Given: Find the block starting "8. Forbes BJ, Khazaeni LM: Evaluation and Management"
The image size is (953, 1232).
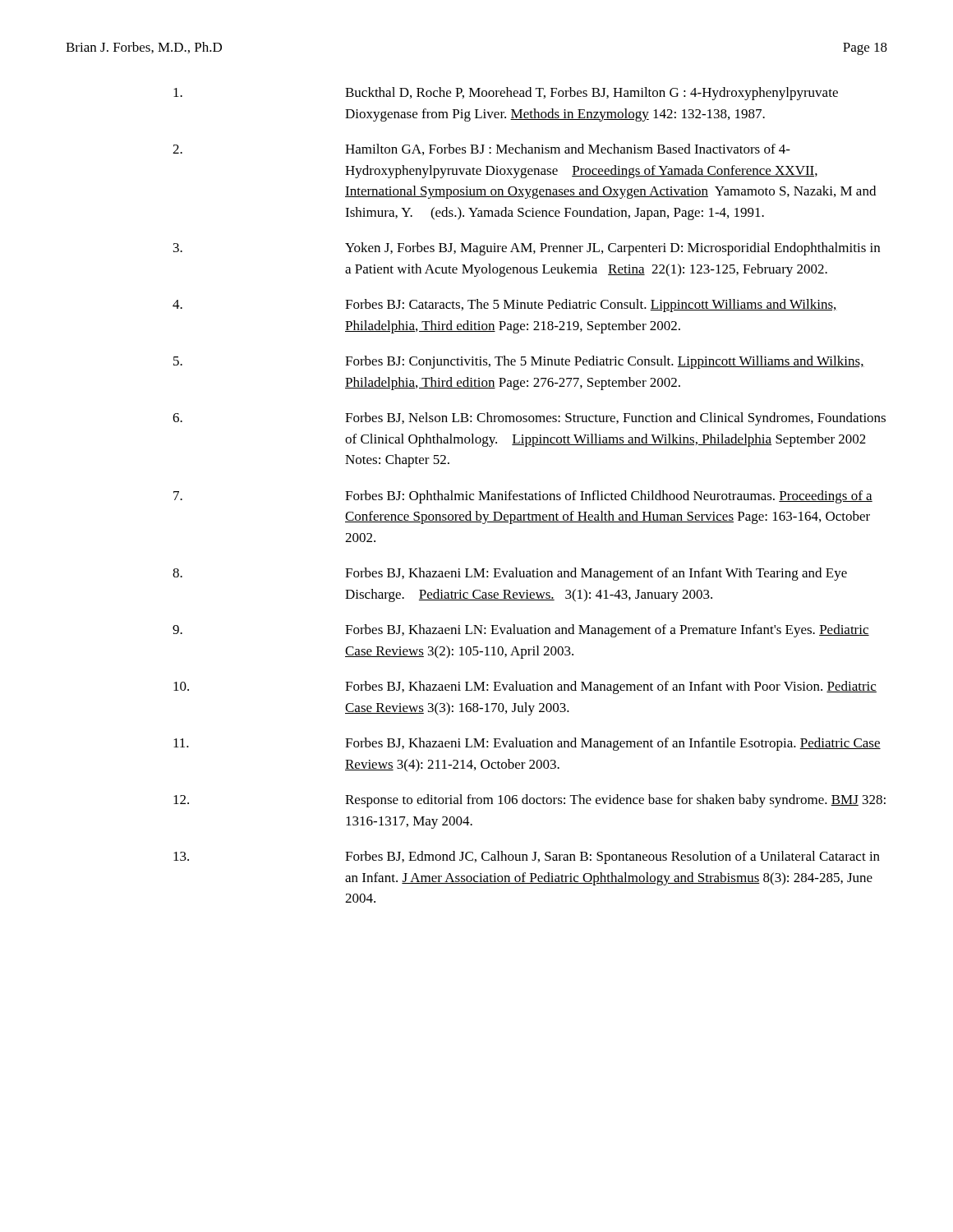Looking at the screenshot, I should [476, 584].
